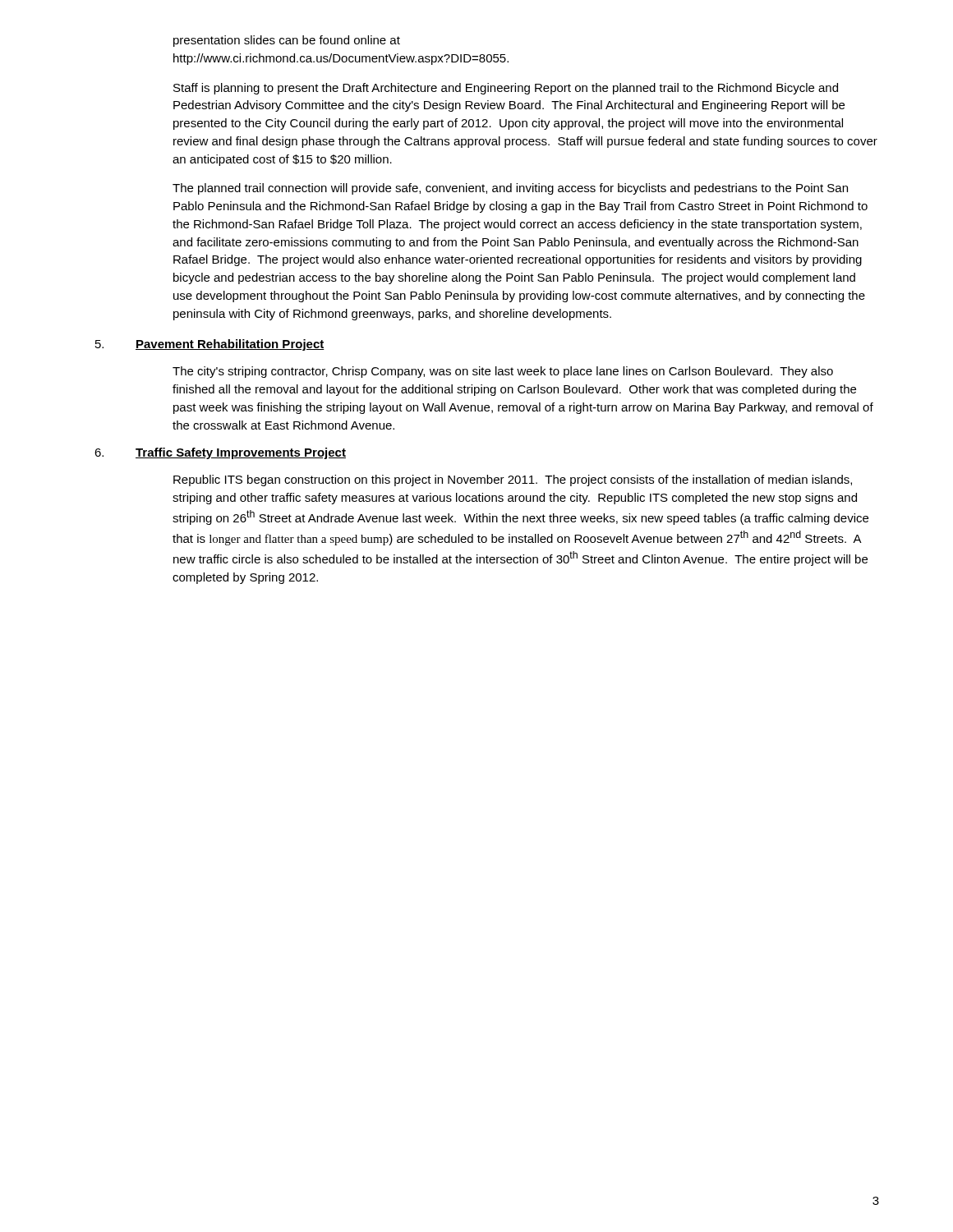Locate the section header that says "6. Traffic Safety Improvements Project"

click(220, 452)
